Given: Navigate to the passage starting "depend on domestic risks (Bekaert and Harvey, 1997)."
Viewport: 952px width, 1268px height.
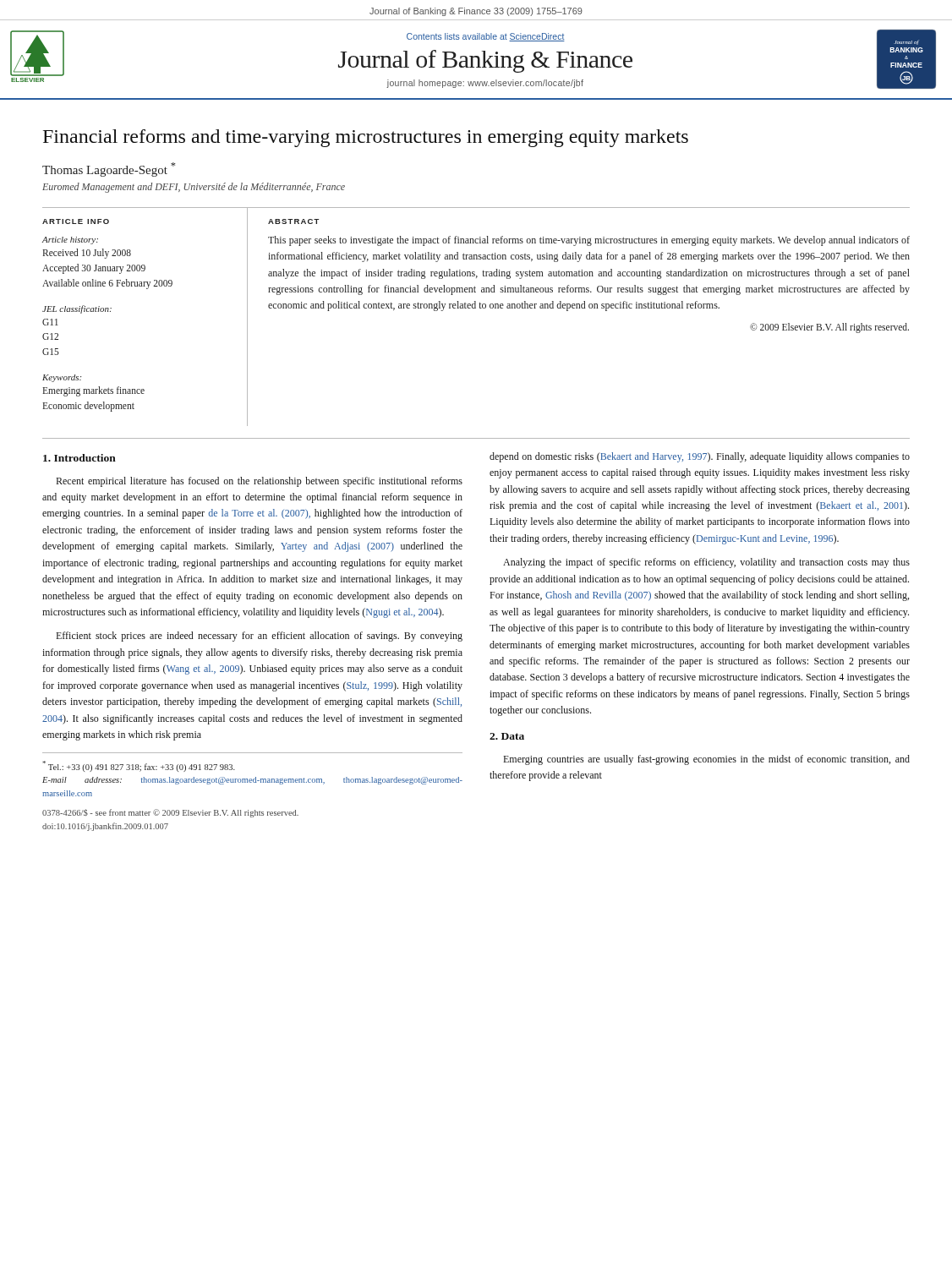Looking at the screenshot, I should click(700, 584).
